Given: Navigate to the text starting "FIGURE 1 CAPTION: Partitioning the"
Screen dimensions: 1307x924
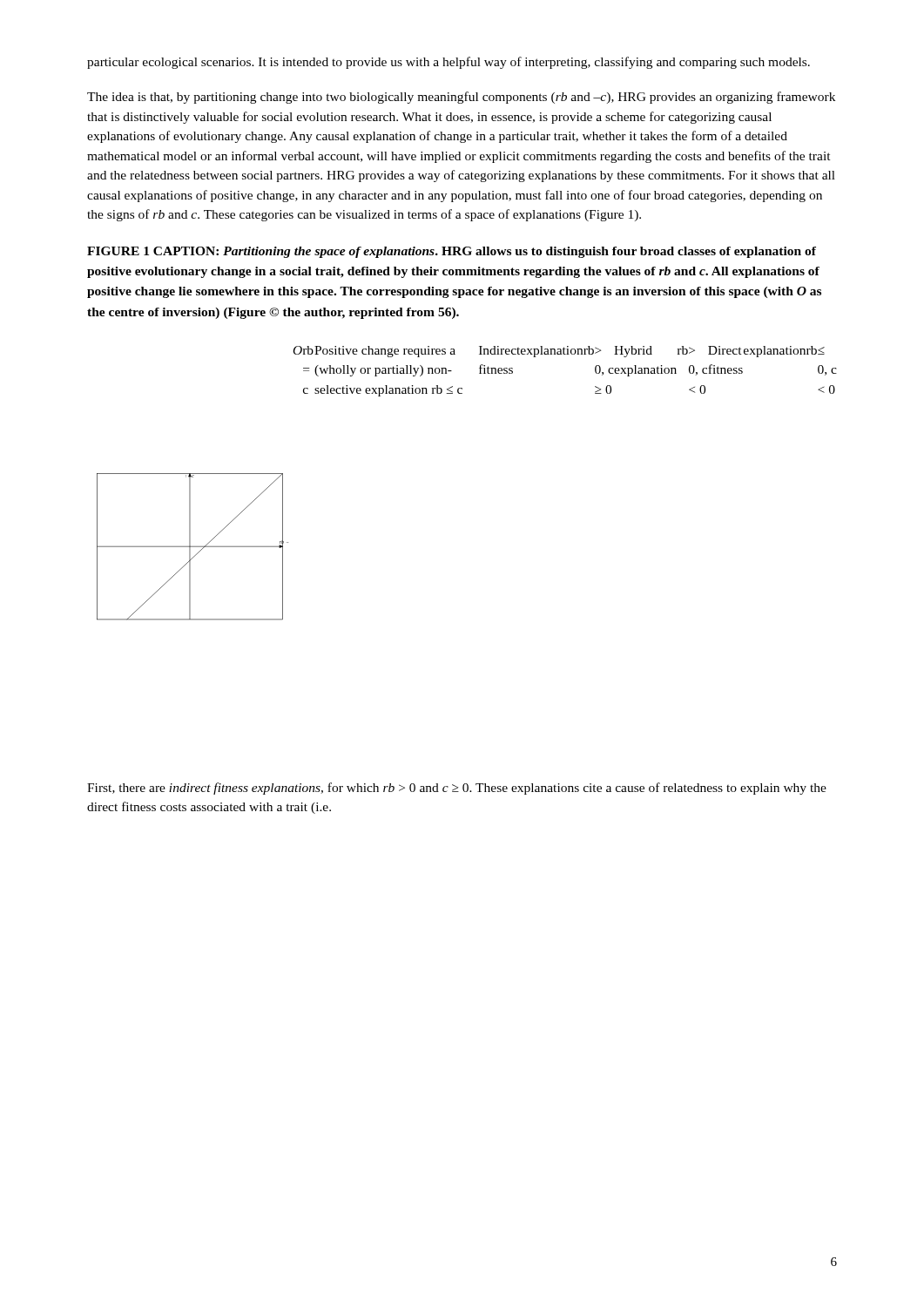Looking at the screenshot, I should click(454, 281).
